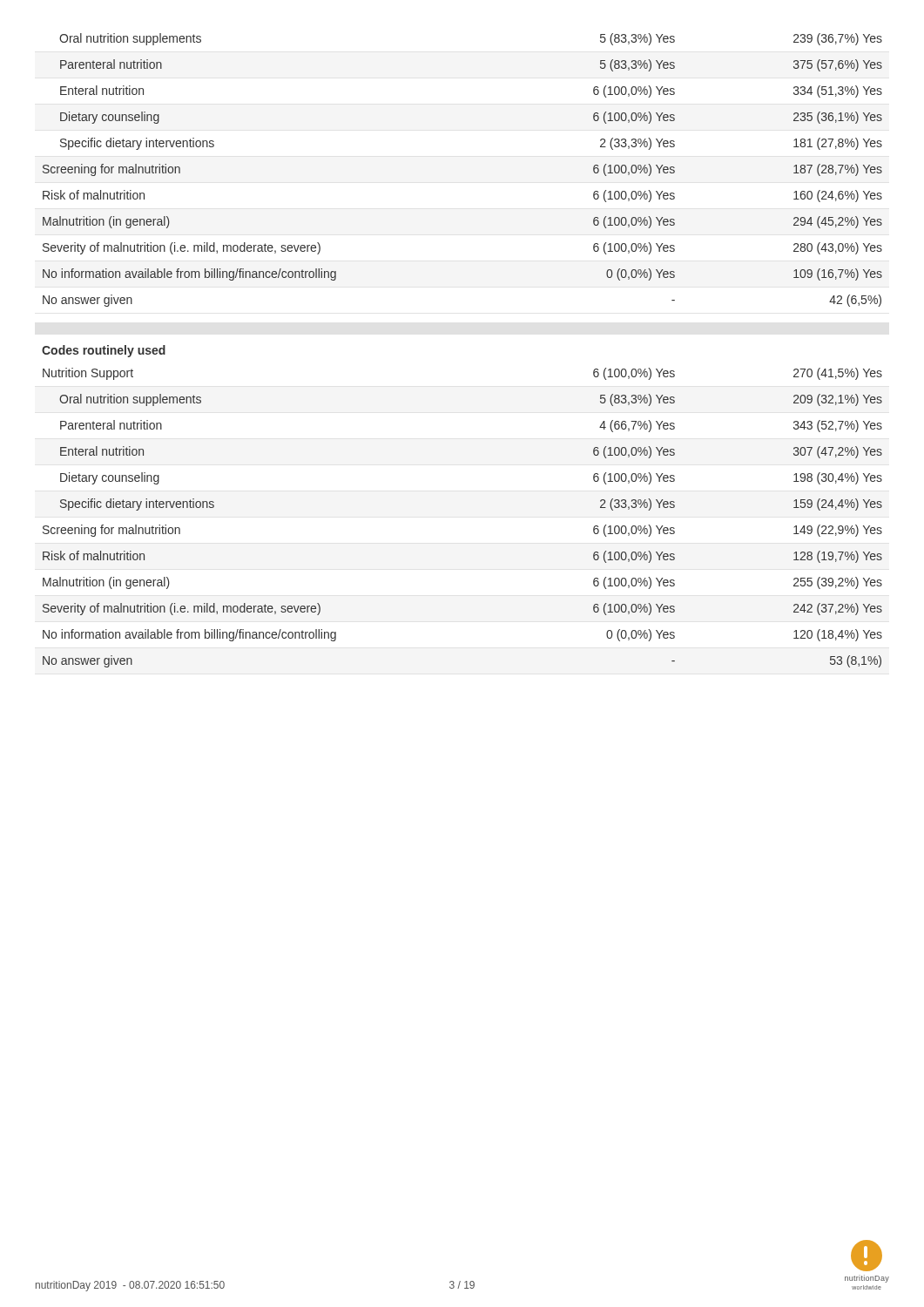Navigate to the region starting "Codes routinely used"
This screenshot has height=1307, width=924.
point(104,350)
